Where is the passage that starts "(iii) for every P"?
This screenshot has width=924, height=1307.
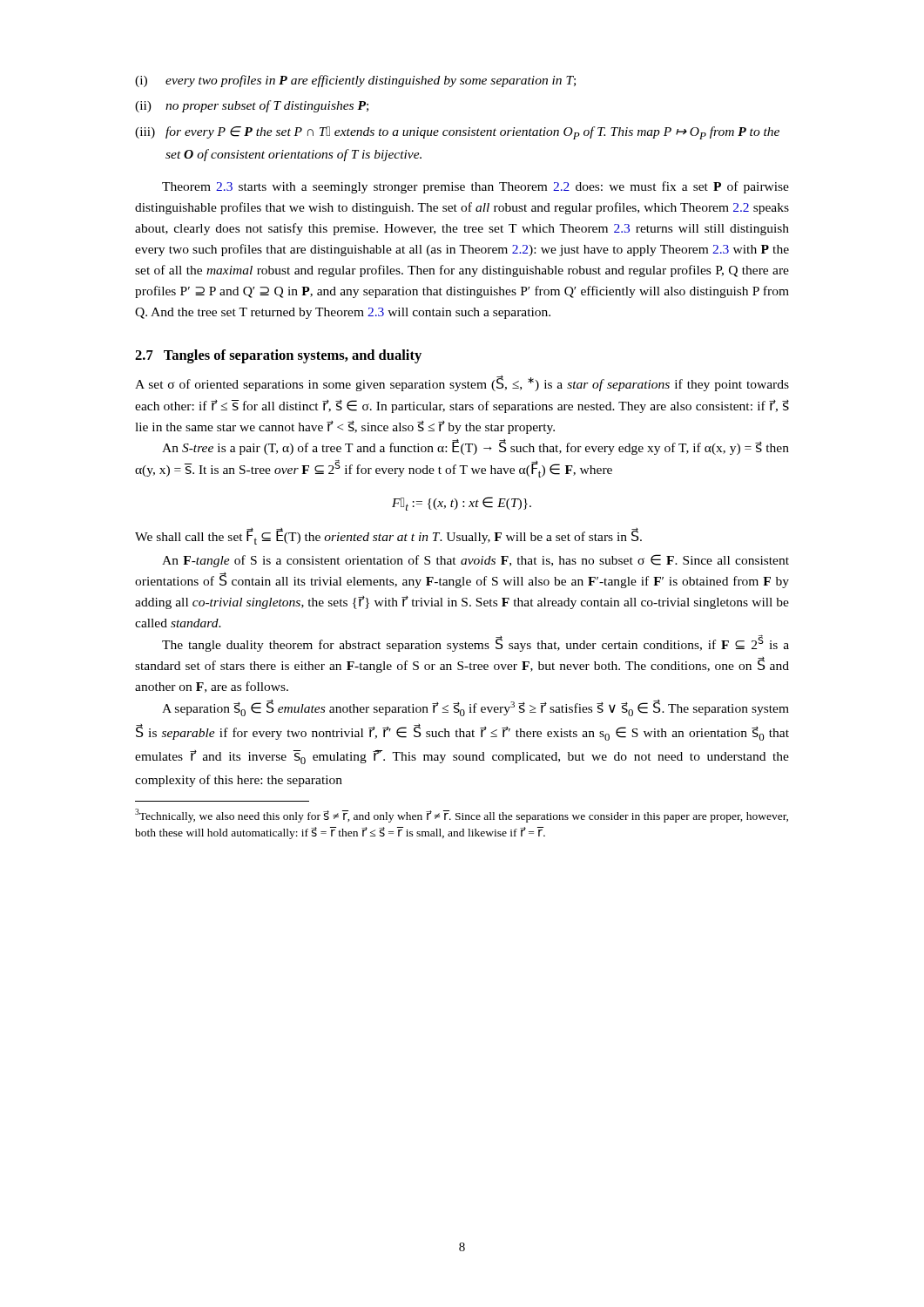(x=462, y=142)
